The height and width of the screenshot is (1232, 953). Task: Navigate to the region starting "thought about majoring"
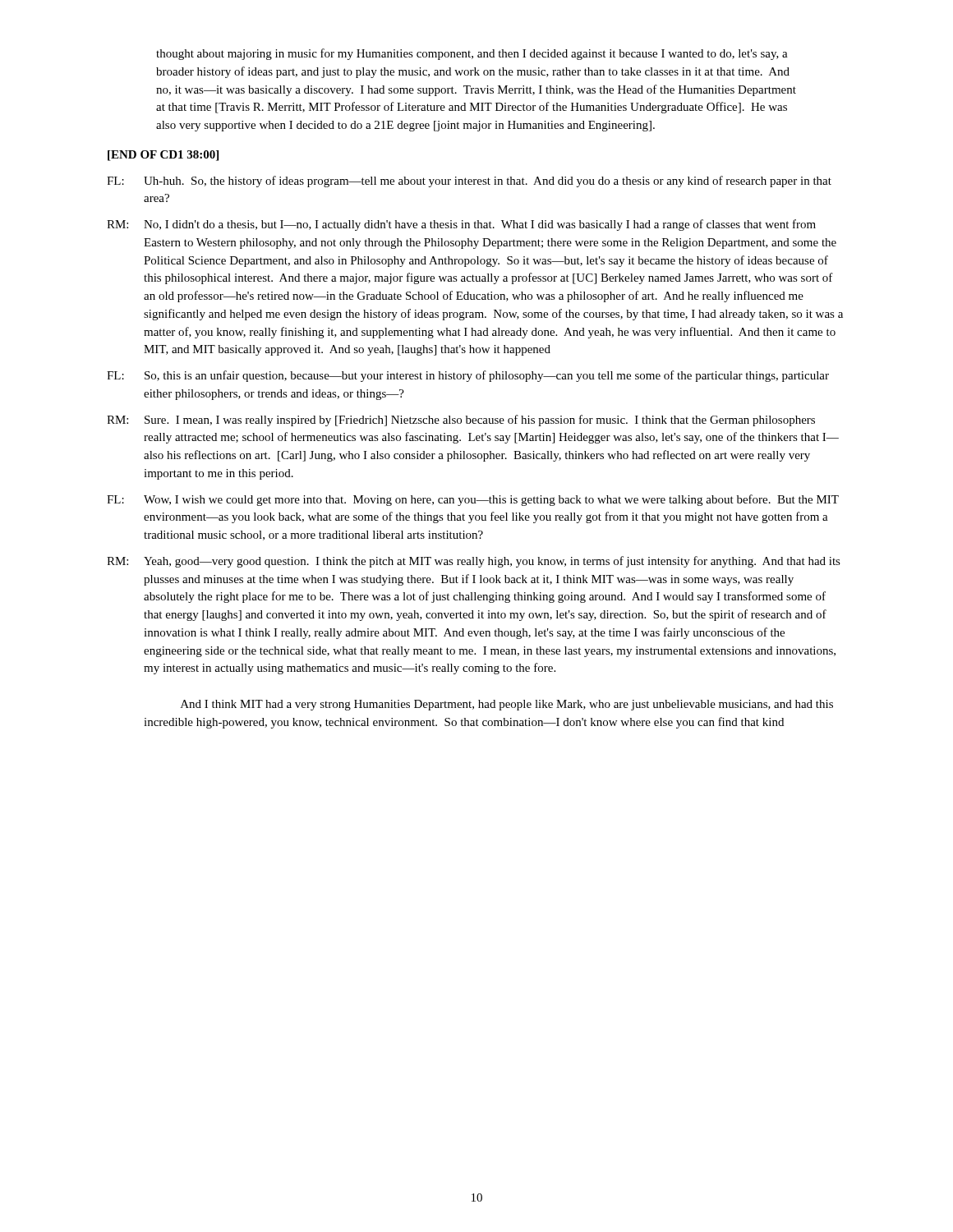tap(476, 89)
